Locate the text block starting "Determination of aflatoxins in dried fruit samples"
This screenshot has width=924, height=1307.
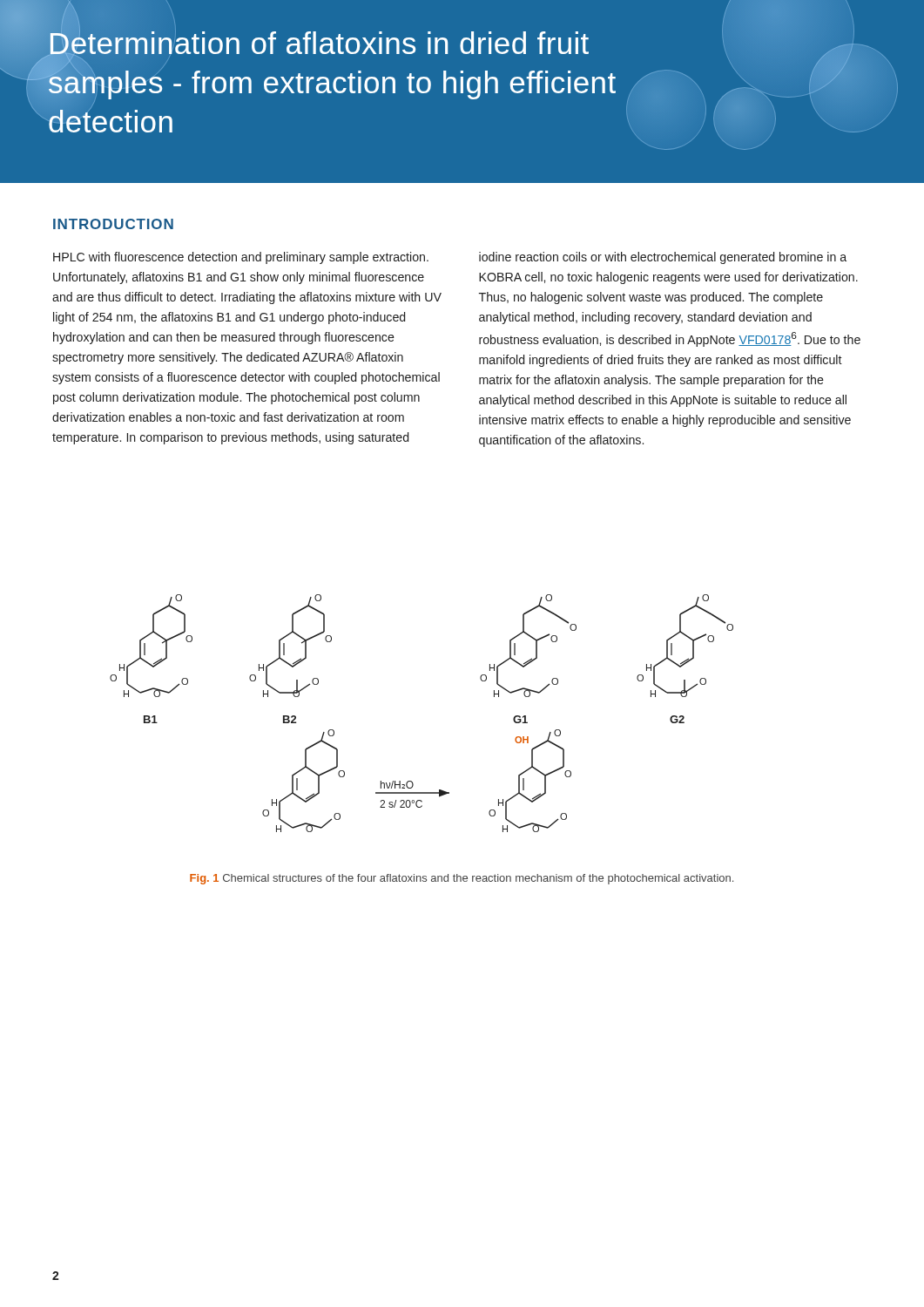click(x=449, y=75)
